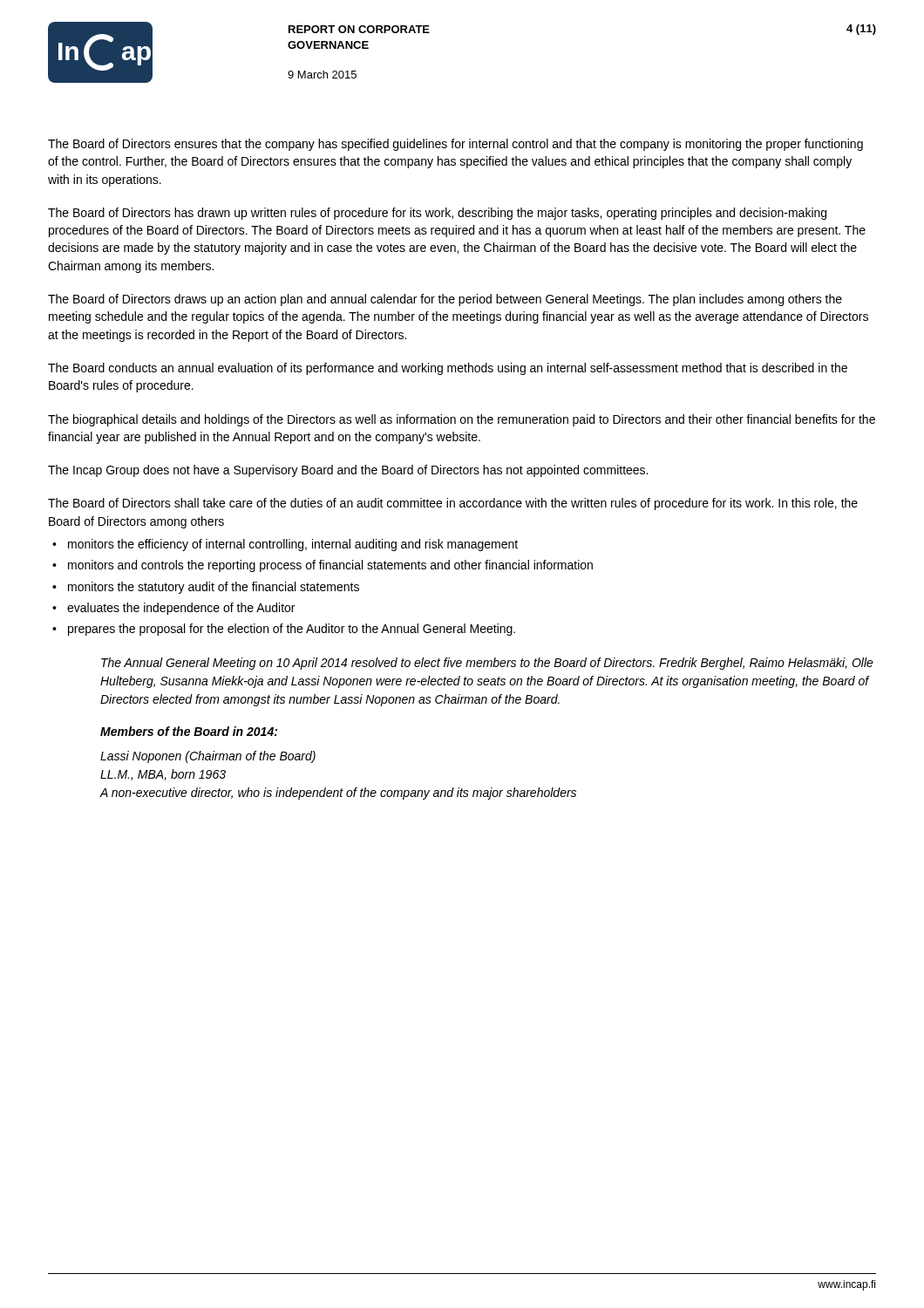
Task: Find the region starting "The Board of Directors ensures that the"
Action: (456, 162)
